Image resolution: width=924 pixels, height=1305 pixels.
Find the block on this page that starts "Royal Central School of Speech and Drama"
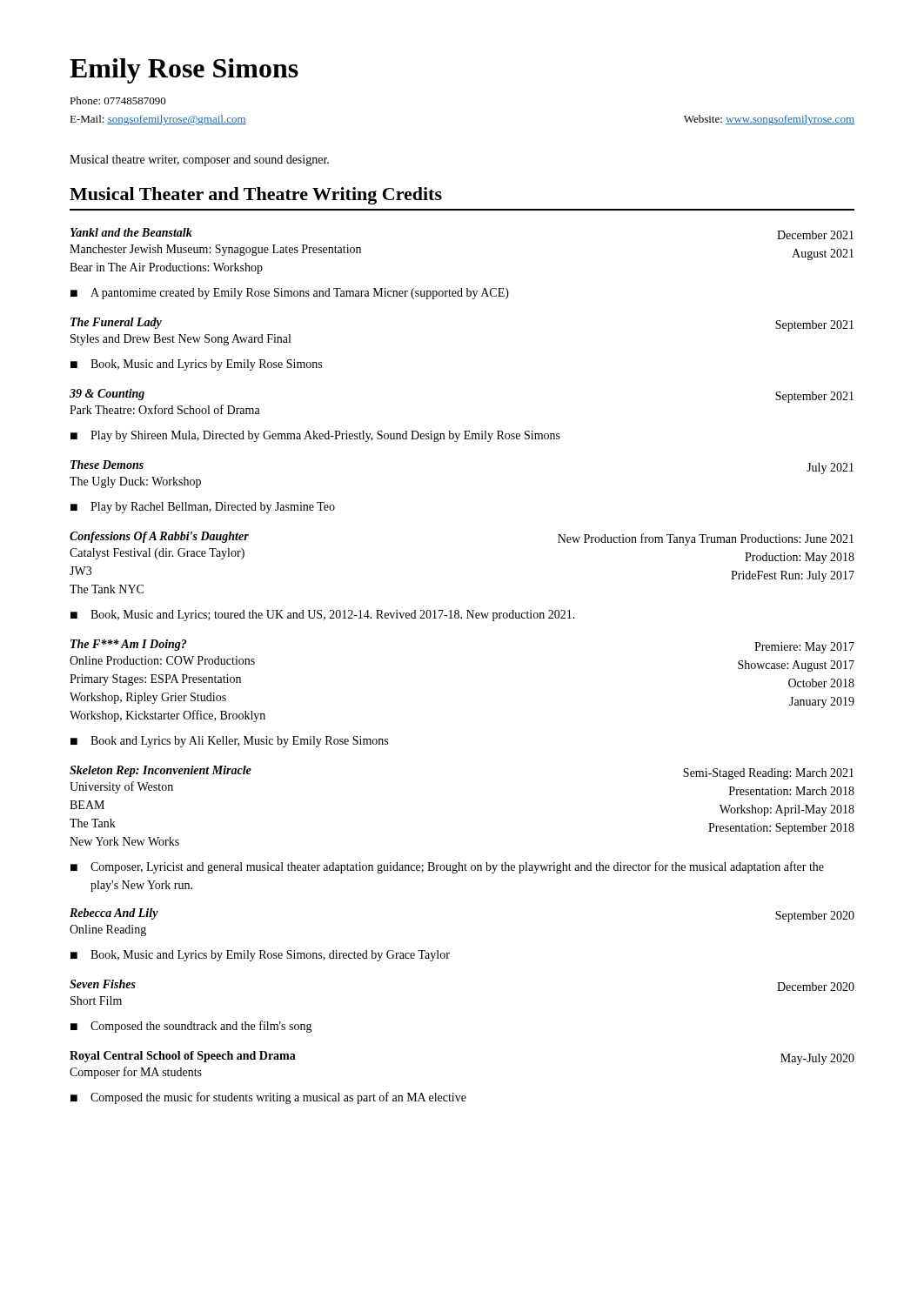pyautogui.click(x=188, y=1057)
